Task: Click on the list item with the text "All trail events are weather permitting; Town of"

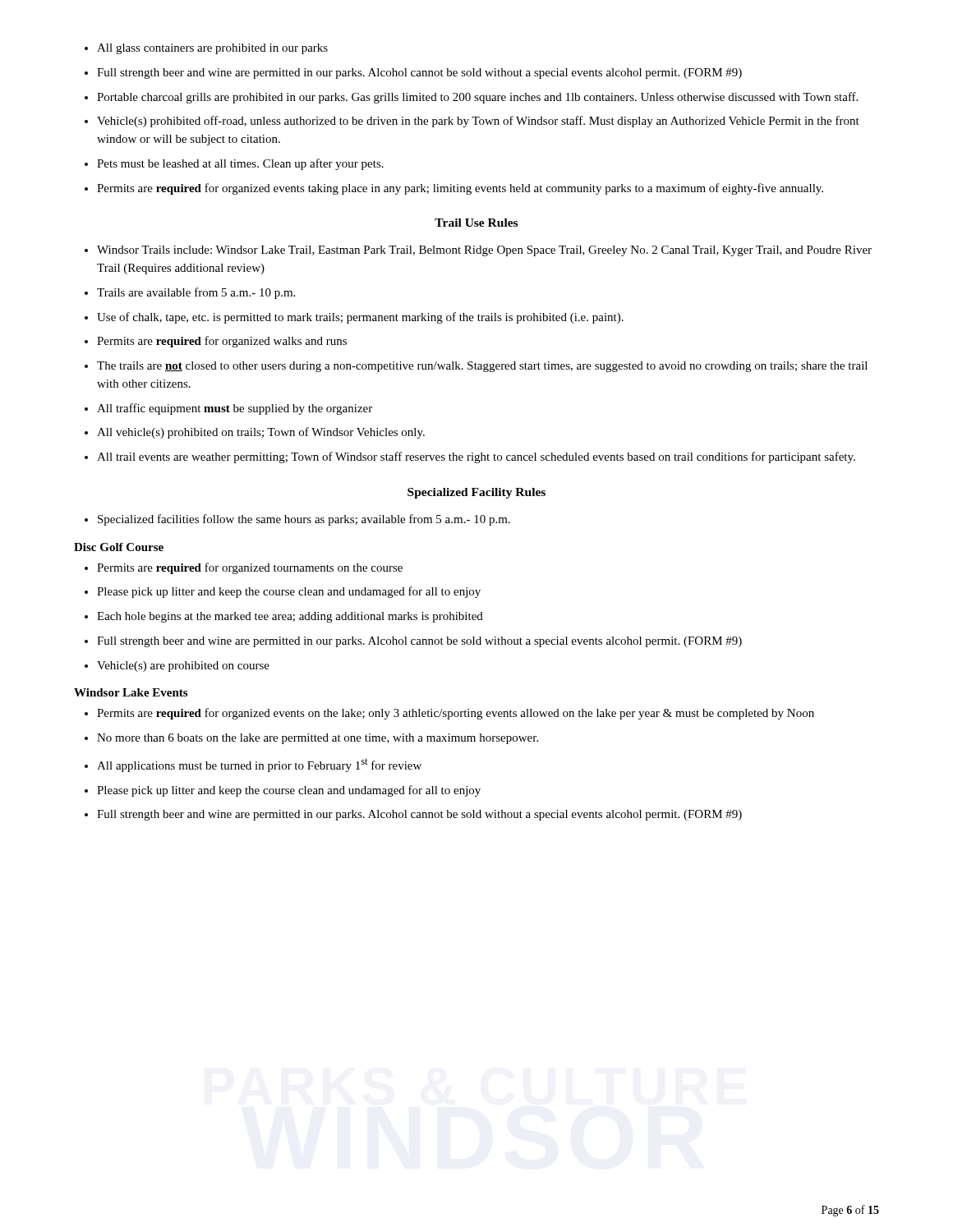Action: tap(476, 457)
